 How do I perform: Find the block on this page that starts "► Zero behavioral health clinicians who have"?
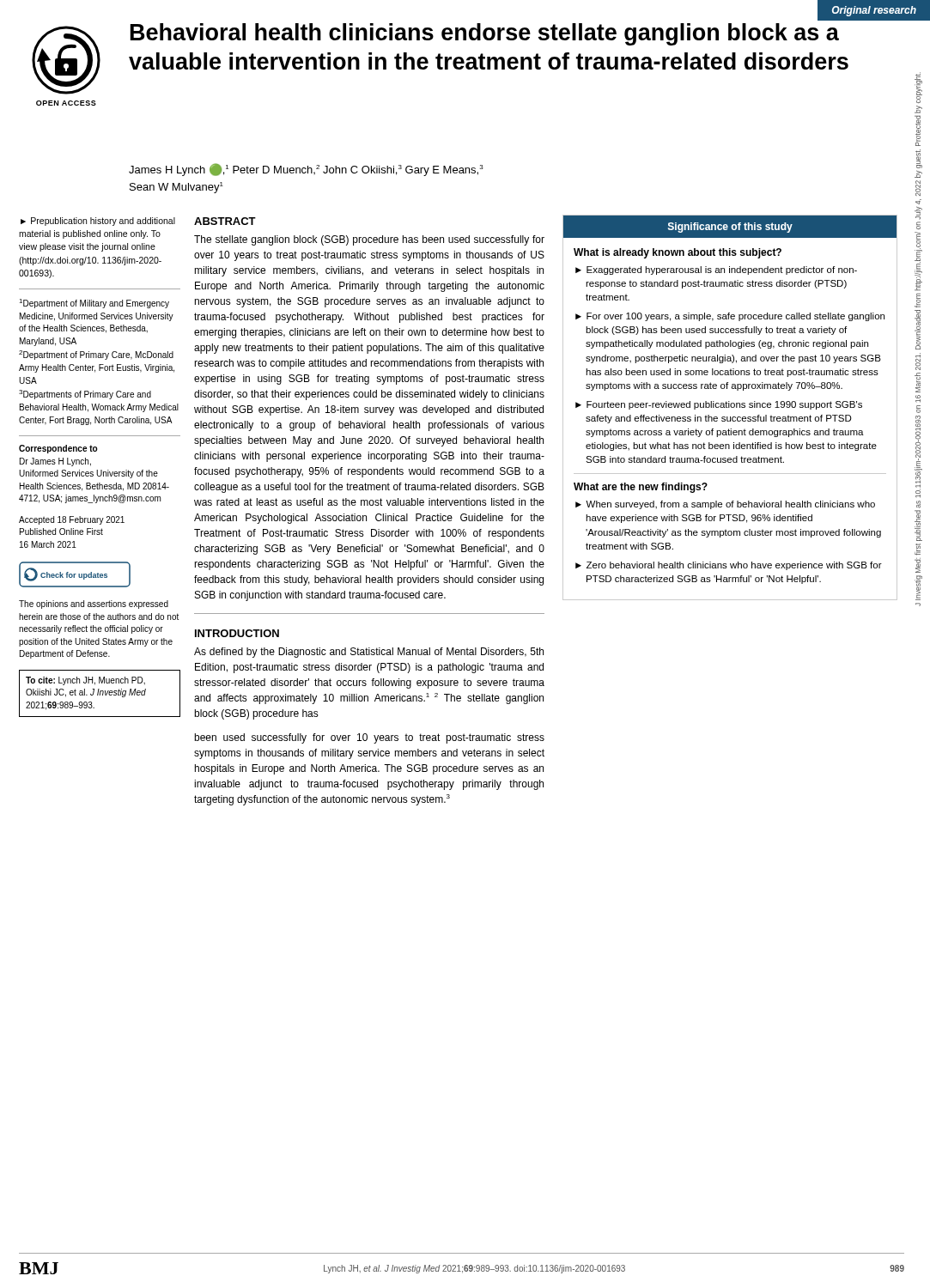[728, 572]
